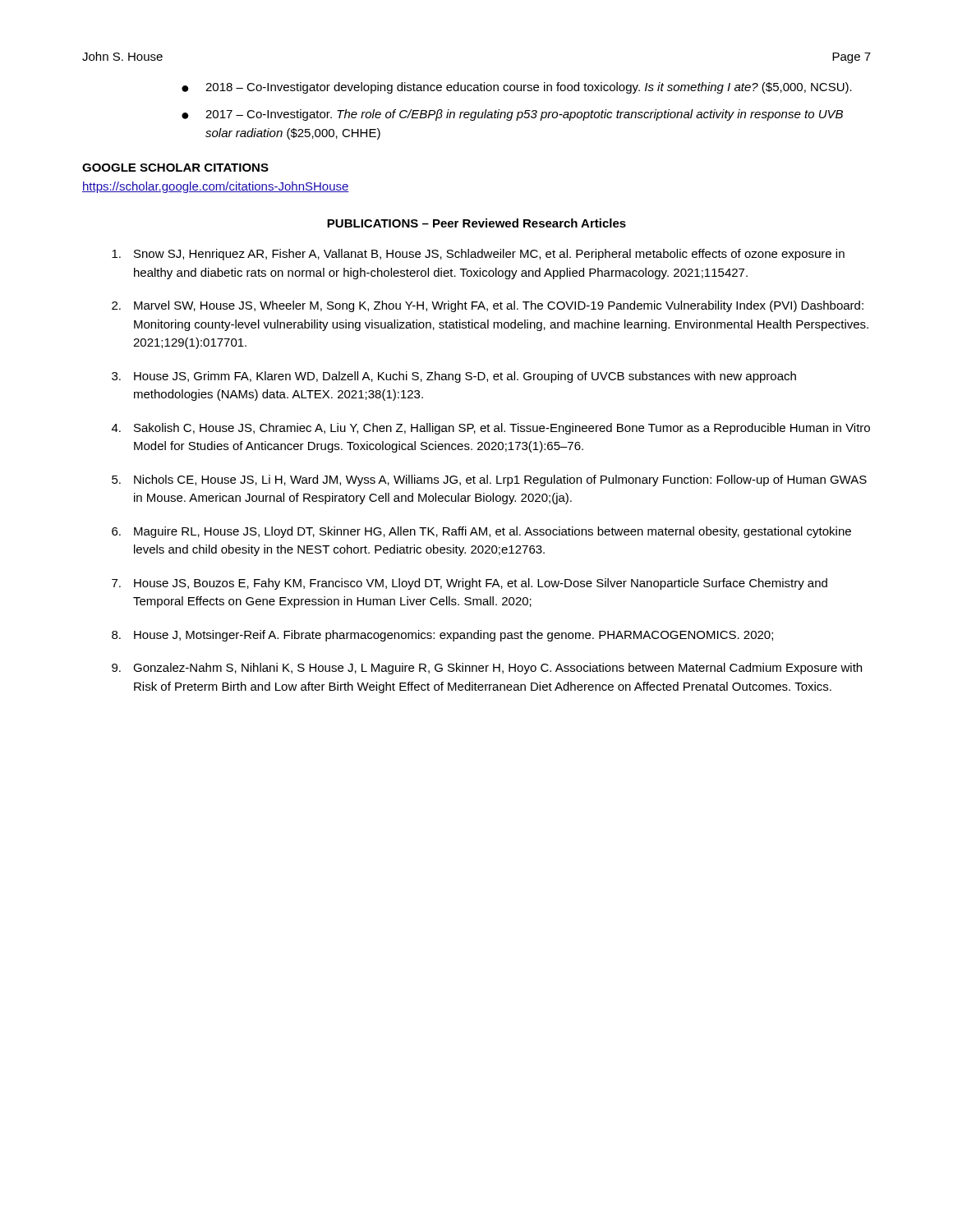Find the list item containing "7. House JS, Bouzos E, Fahy KM, Francisco"

click(476, 592)
